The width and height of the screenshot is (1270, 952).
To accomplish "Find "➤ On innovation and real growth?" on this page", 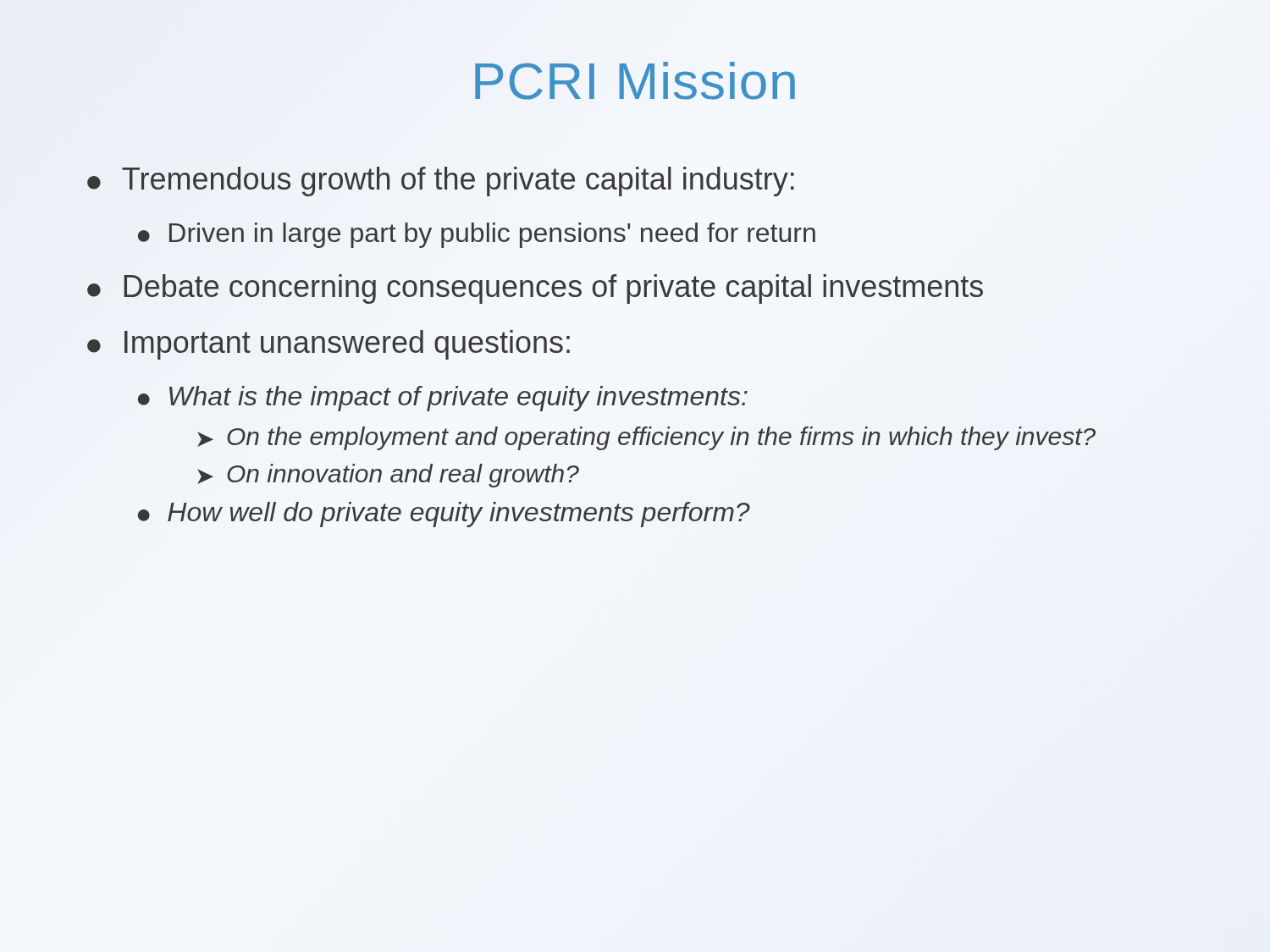I will pos(387,475).
